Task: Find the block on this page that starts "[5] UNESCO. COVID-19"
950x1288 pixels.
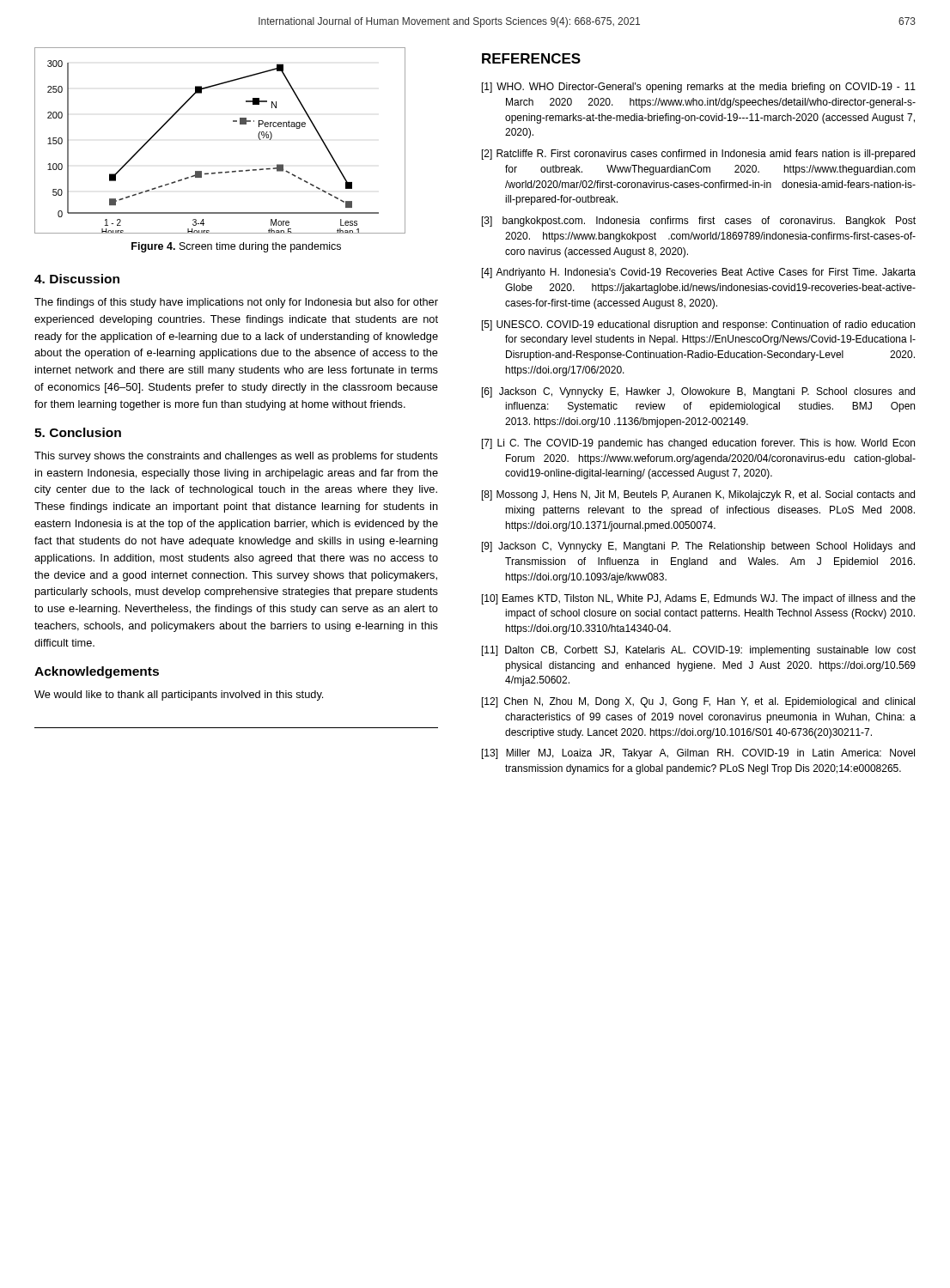Action: click(x=698, y=347)
